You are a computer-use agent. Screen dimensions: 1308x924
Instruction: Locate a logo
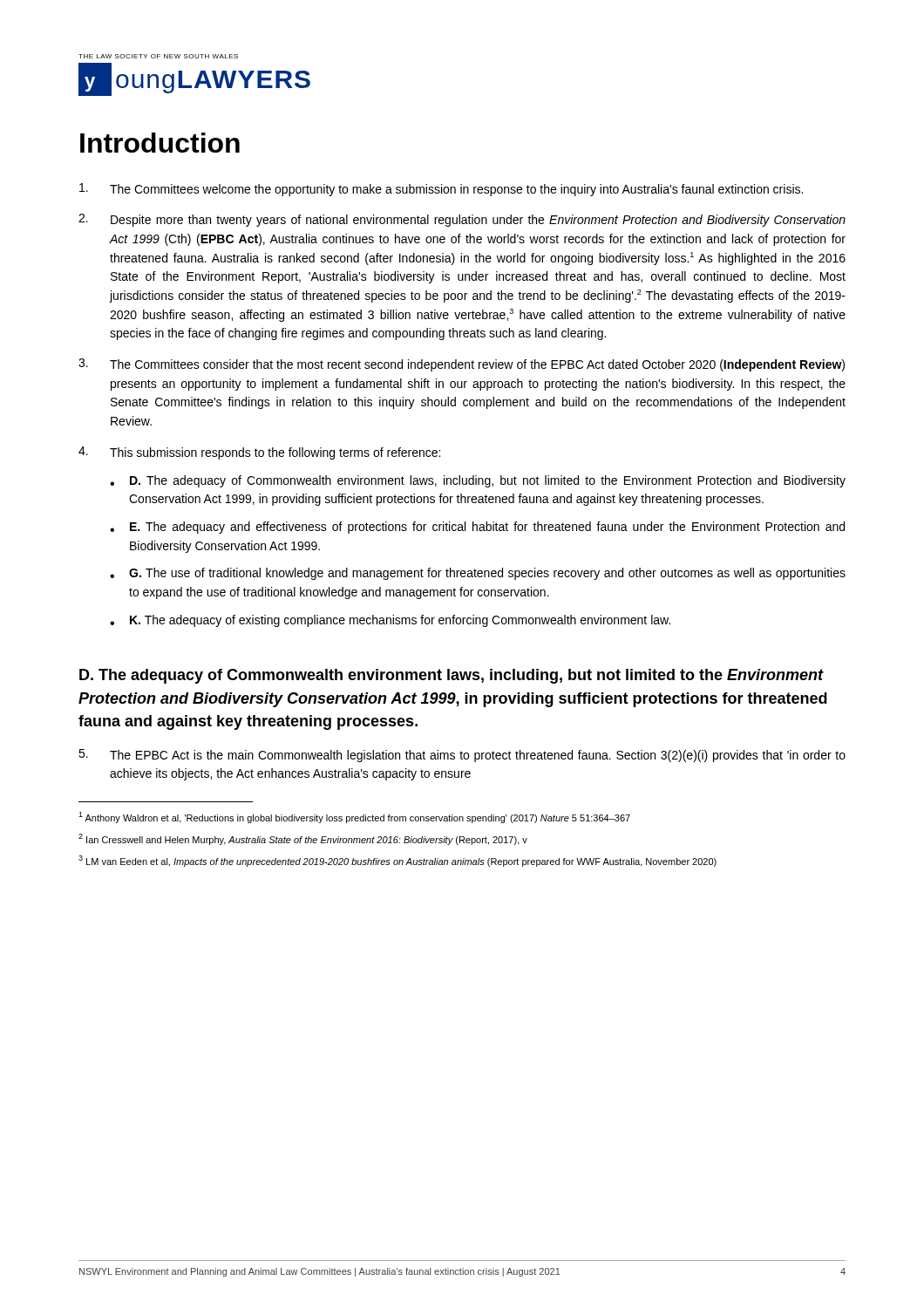[462, 74]
